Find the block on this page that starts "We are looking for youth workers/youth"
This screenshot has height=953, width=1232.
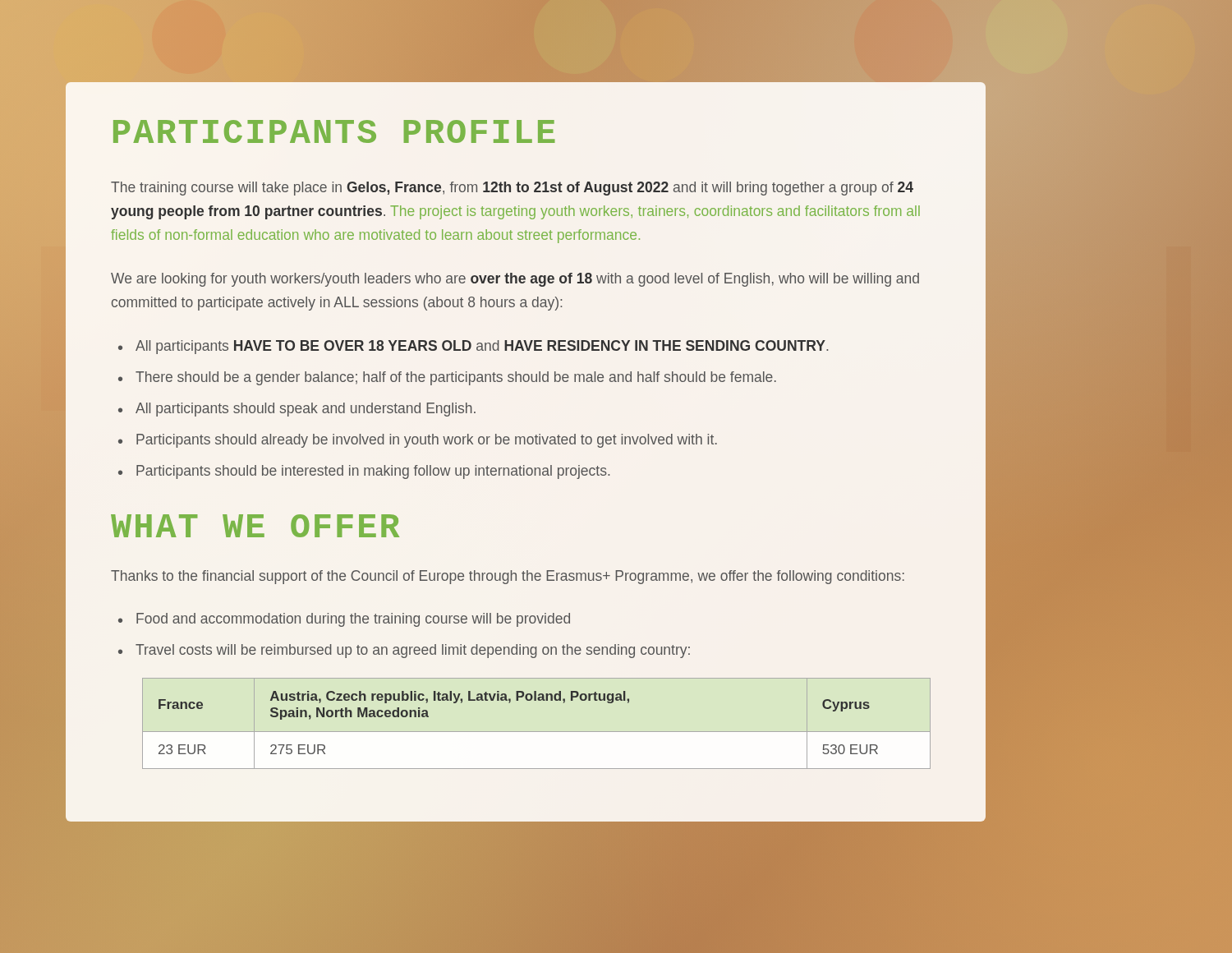(515, 290)
